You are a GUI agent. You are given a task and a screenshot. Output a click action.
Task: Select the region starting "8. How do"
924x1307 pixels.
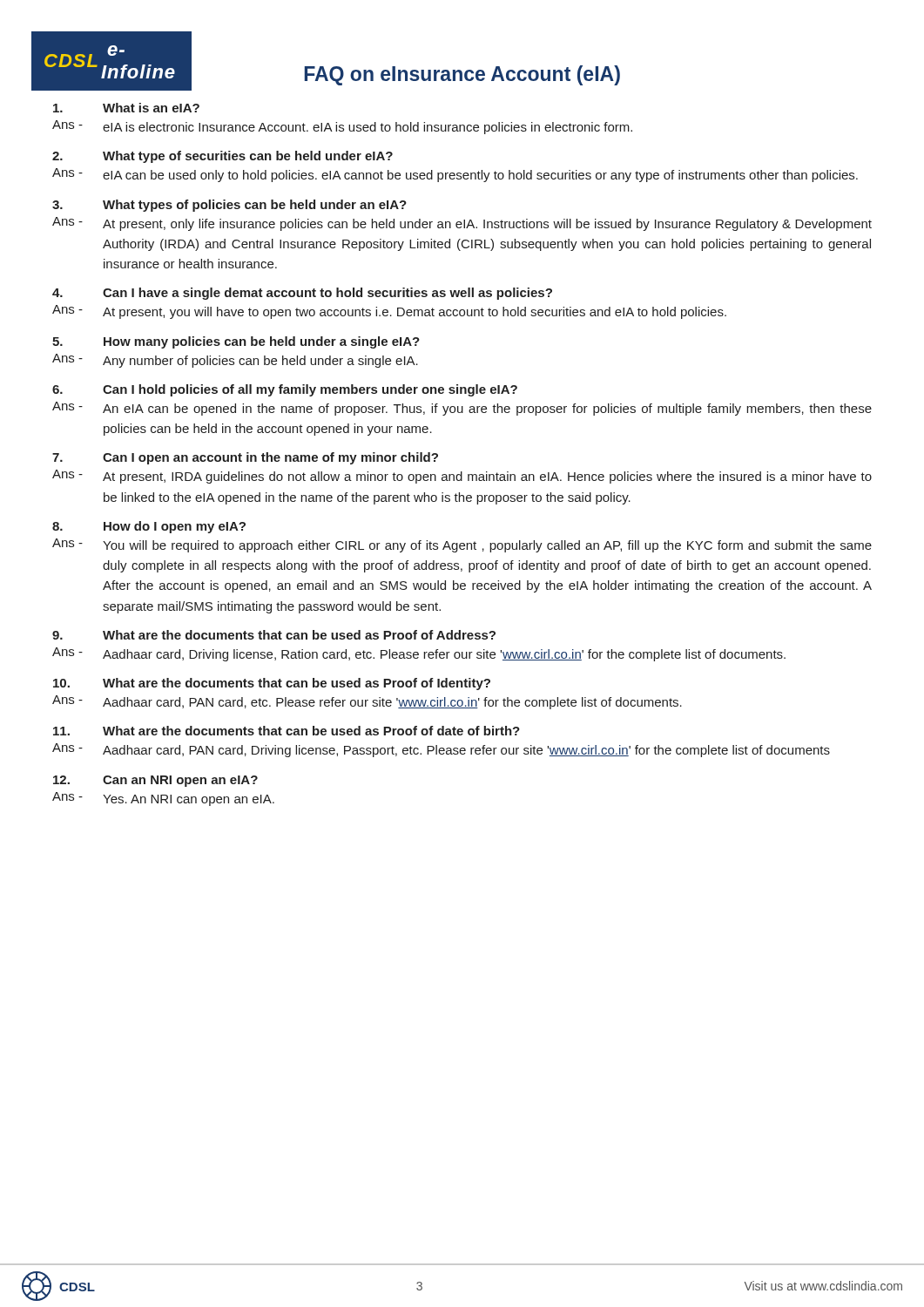click(149, 527)
